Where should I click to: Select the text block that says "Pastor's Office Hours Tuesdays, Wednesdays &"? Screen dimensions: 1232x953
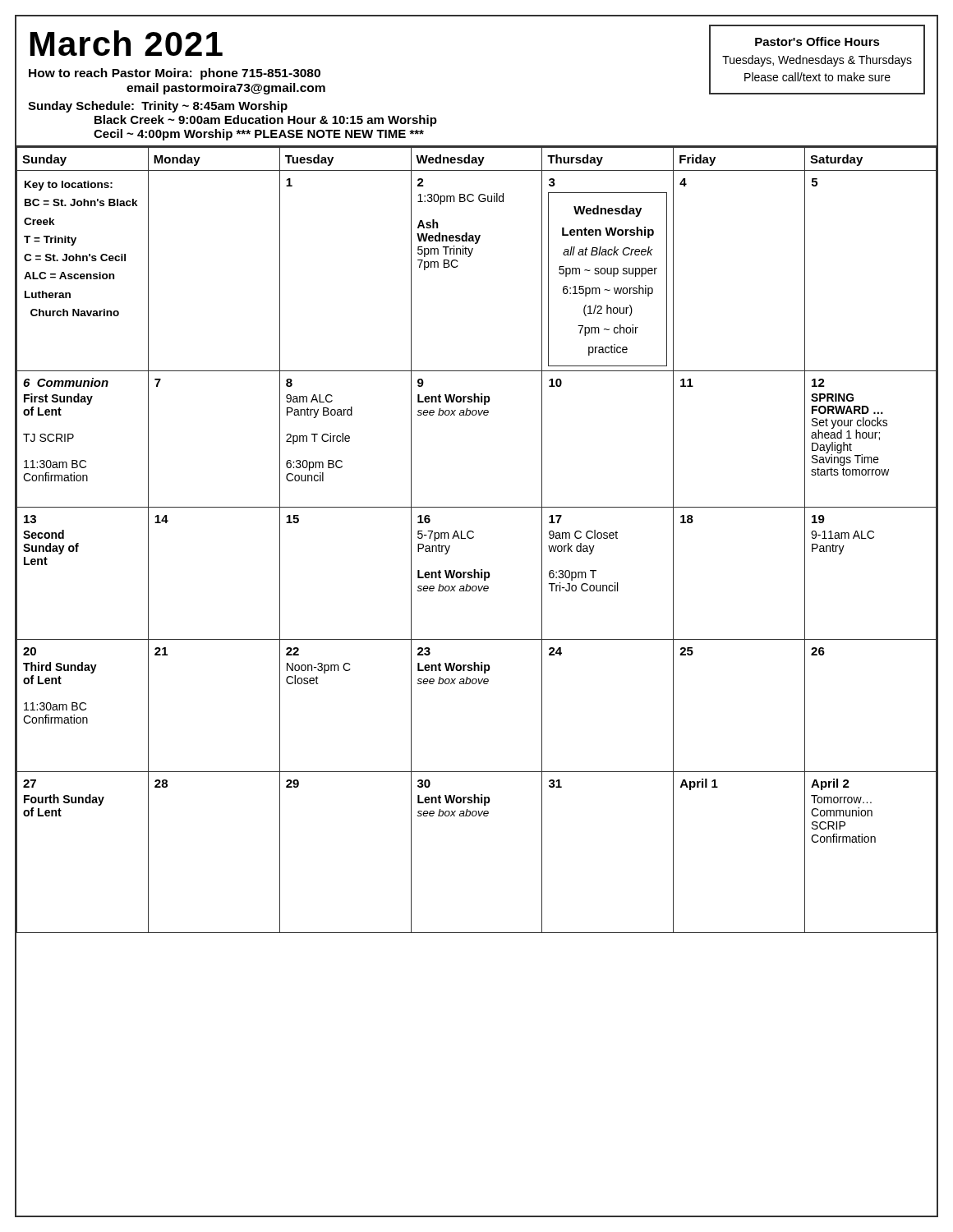[x=817, y=58]
